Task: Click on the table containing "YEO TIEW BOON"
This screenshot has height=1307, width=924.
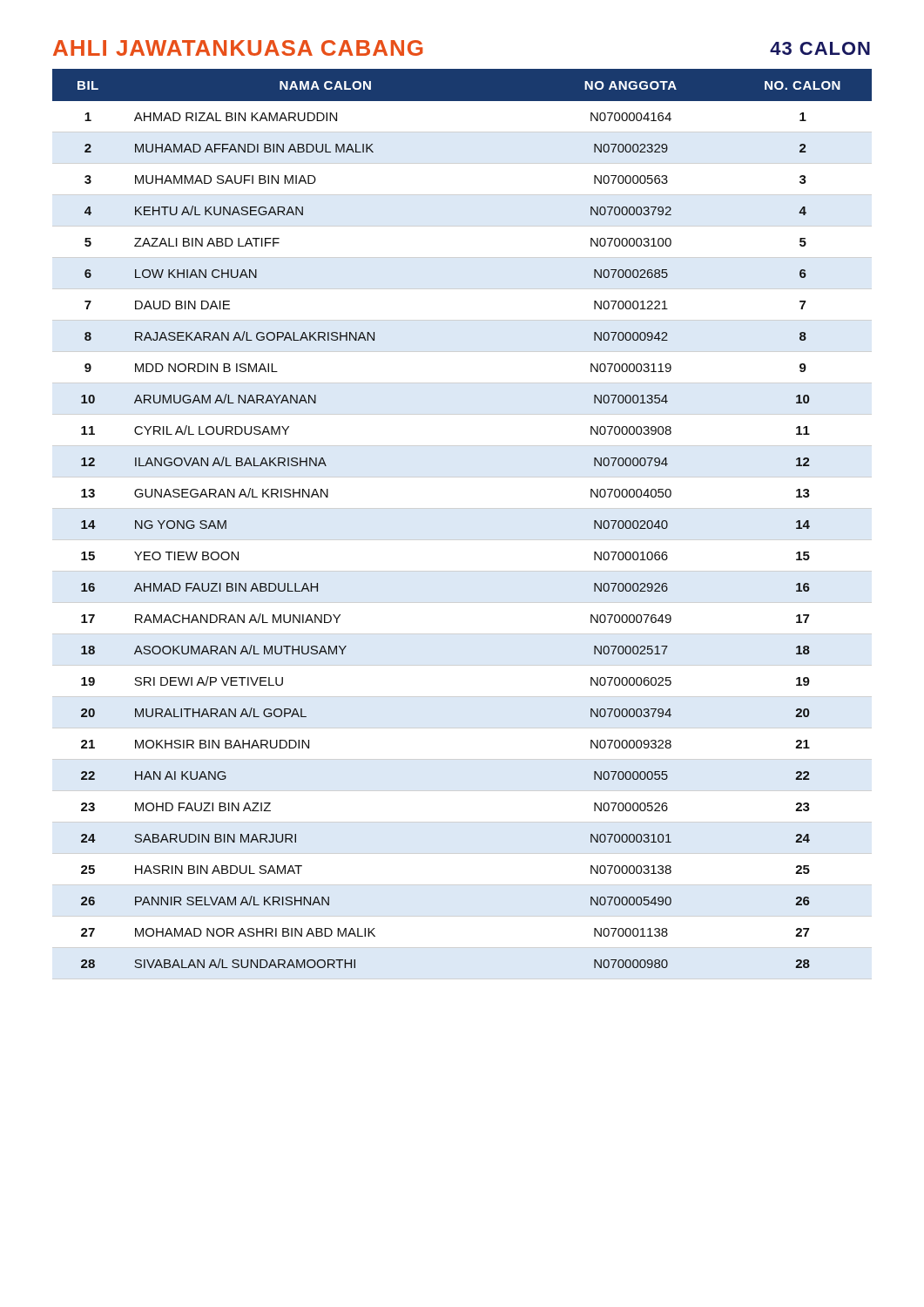Action: point(462,524)
